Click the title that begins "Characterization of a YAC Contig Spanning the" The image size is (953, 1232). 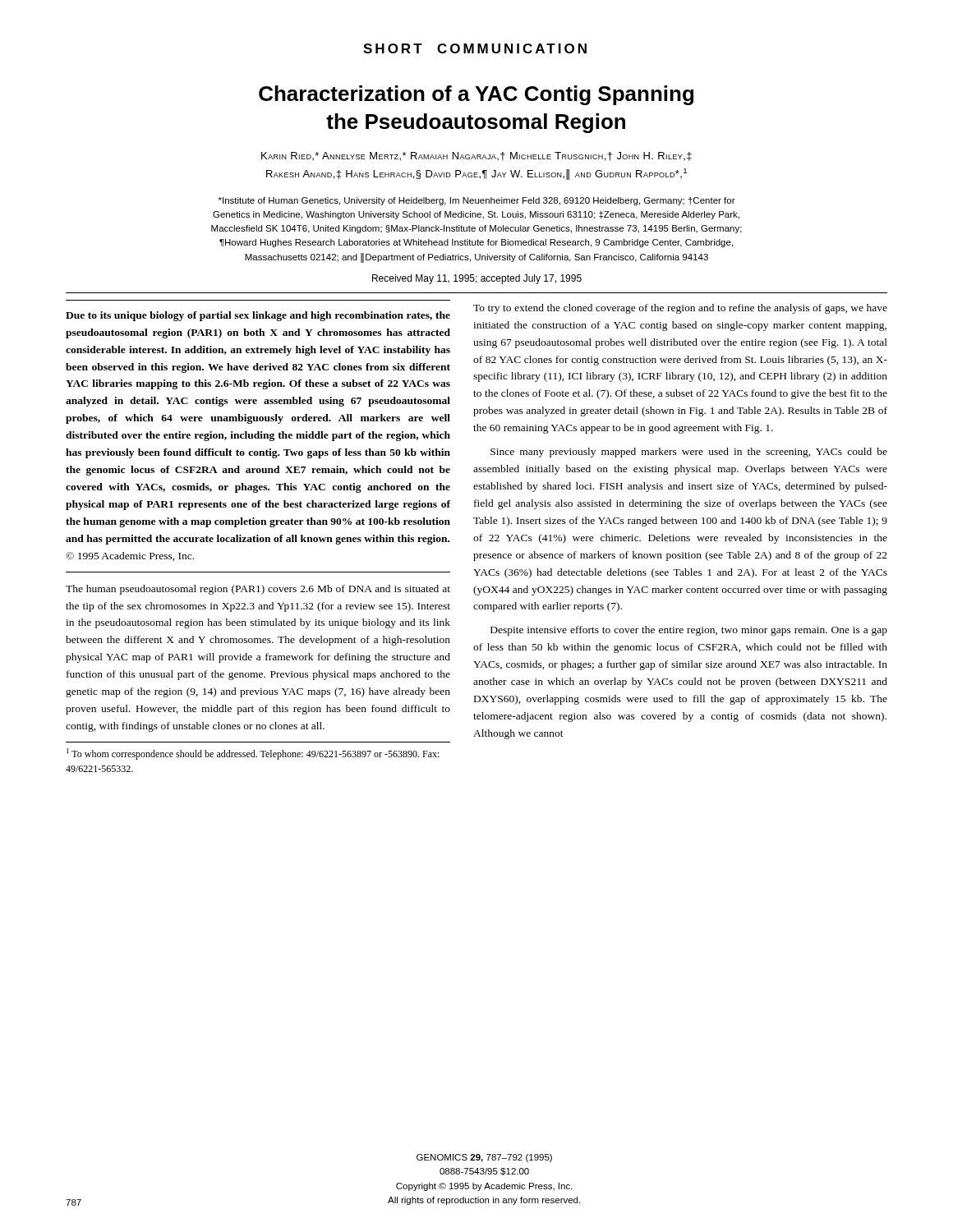(x=476, y=107)
